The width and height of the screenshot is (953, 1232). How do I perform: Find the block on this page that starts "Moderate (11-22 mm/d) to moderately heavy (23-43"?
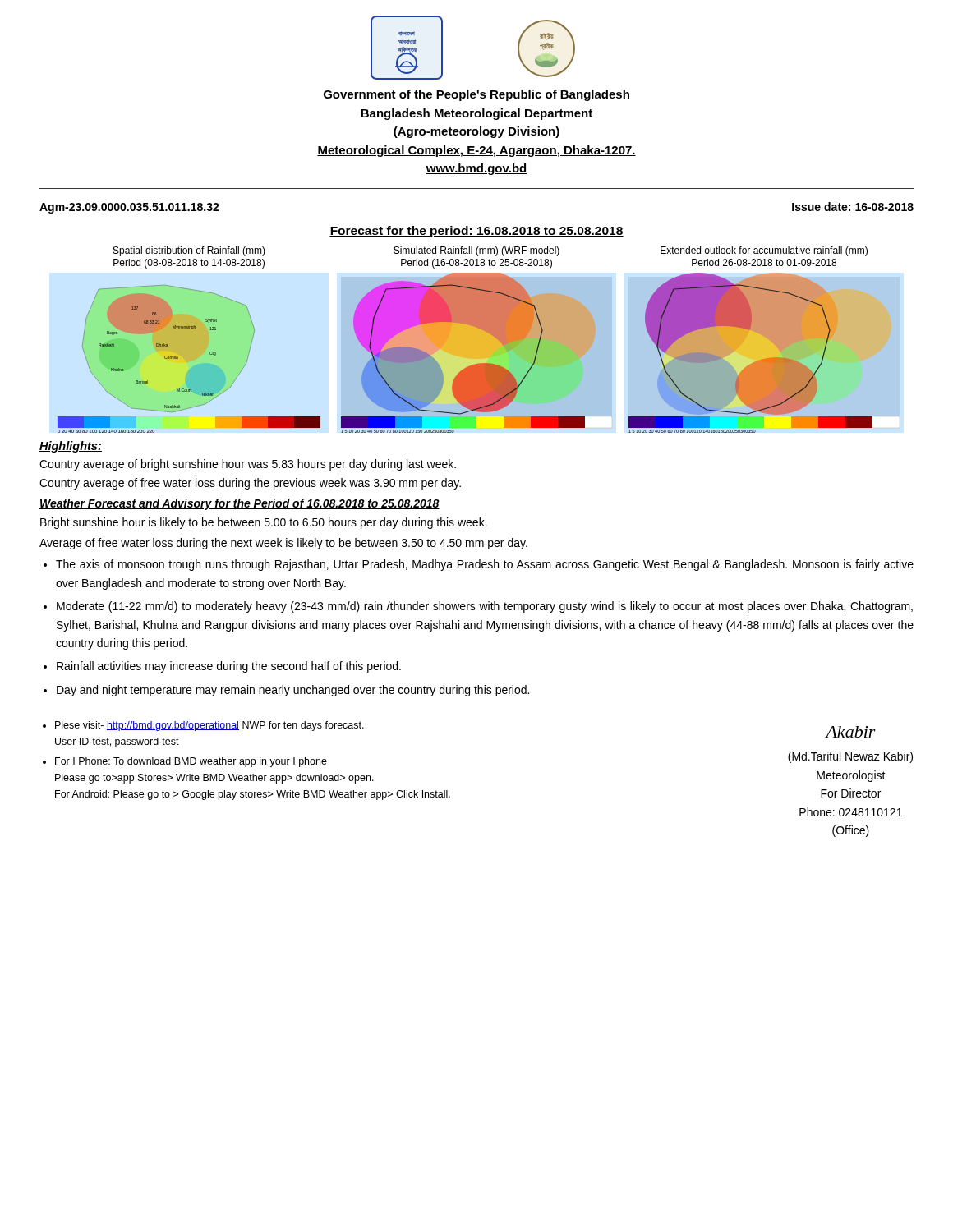(485, 625)
